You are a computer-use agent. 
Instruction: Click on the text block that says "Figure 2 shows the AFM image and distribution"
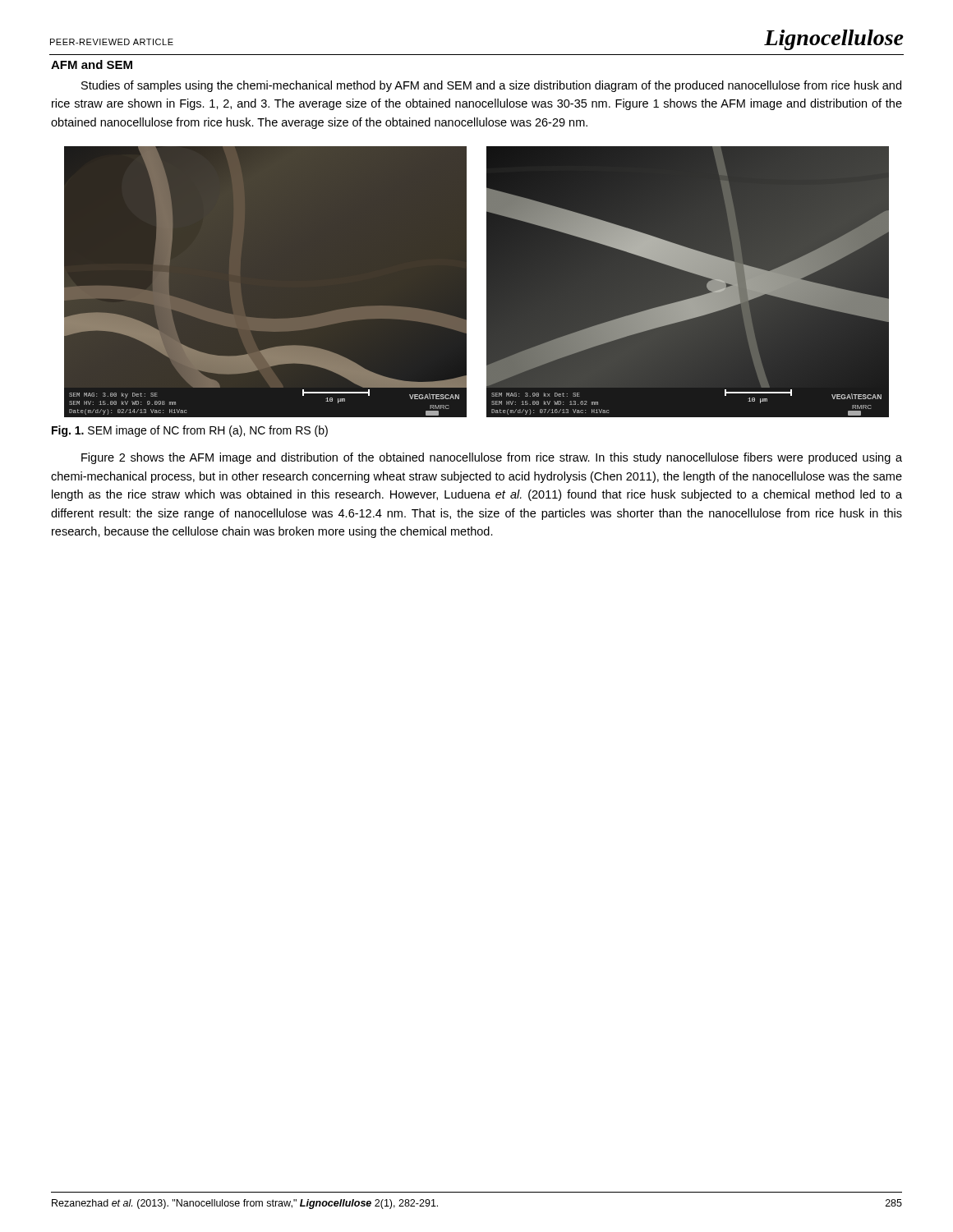[476, 495]
